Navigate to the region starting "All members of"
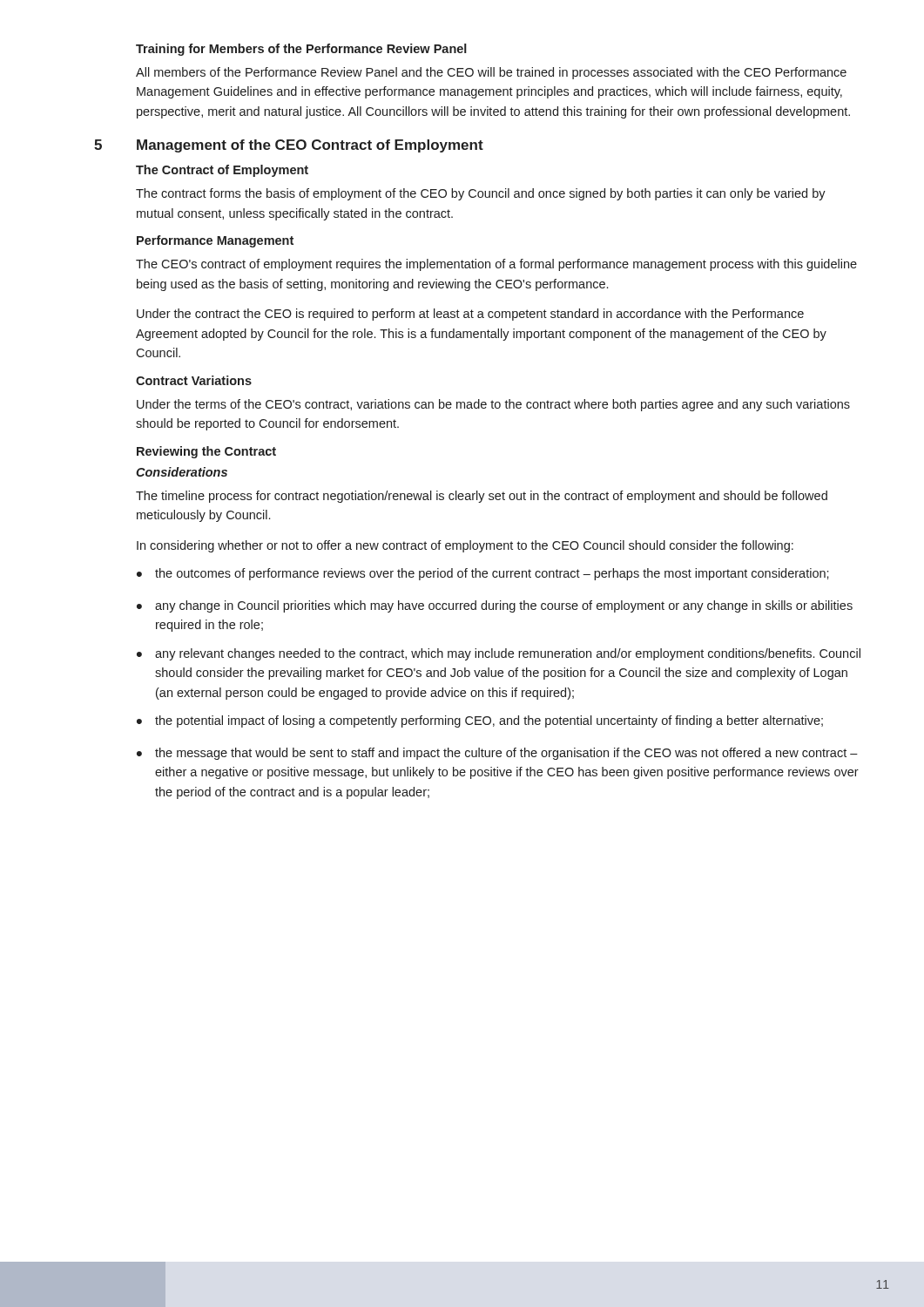The height and width of the screenshot is (1307, 924). [x=499, y=92]
